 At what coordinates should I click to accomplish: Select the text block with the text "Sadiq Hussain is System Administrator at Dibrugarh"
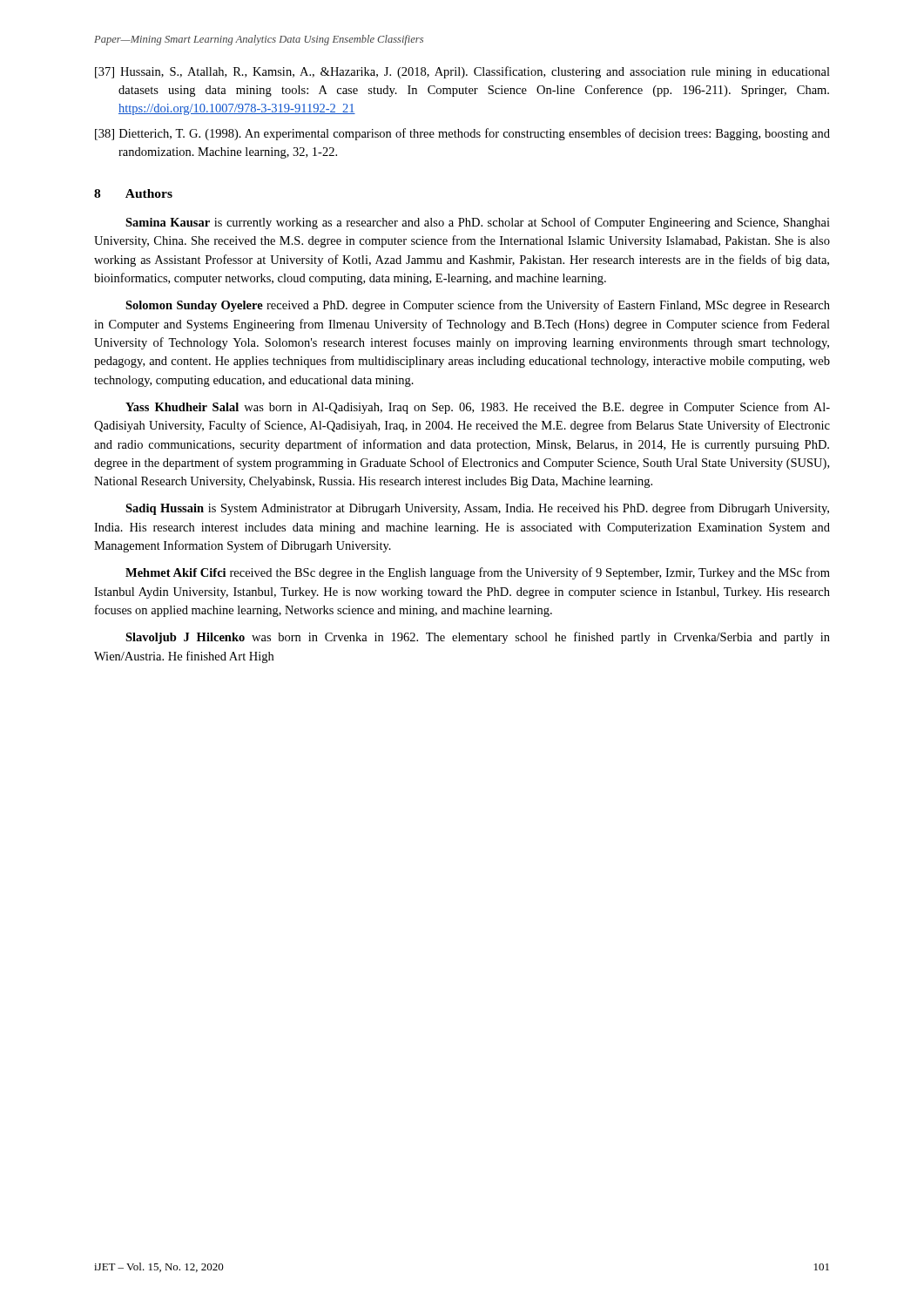point(462,527)
